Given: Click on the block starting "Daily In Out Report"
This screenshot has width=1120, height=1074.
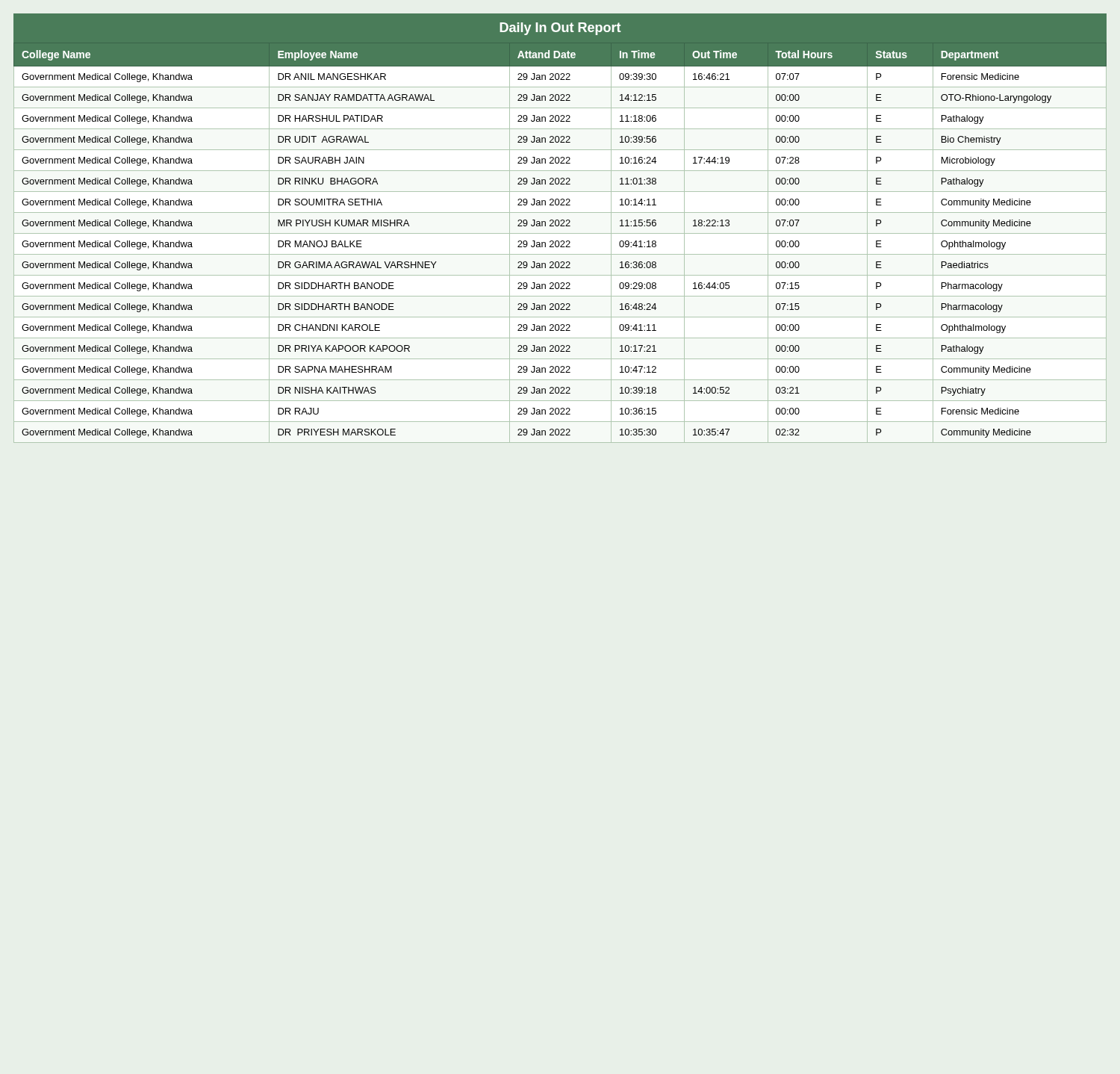Looking at the screenshot, I should [x=560, y=28].
